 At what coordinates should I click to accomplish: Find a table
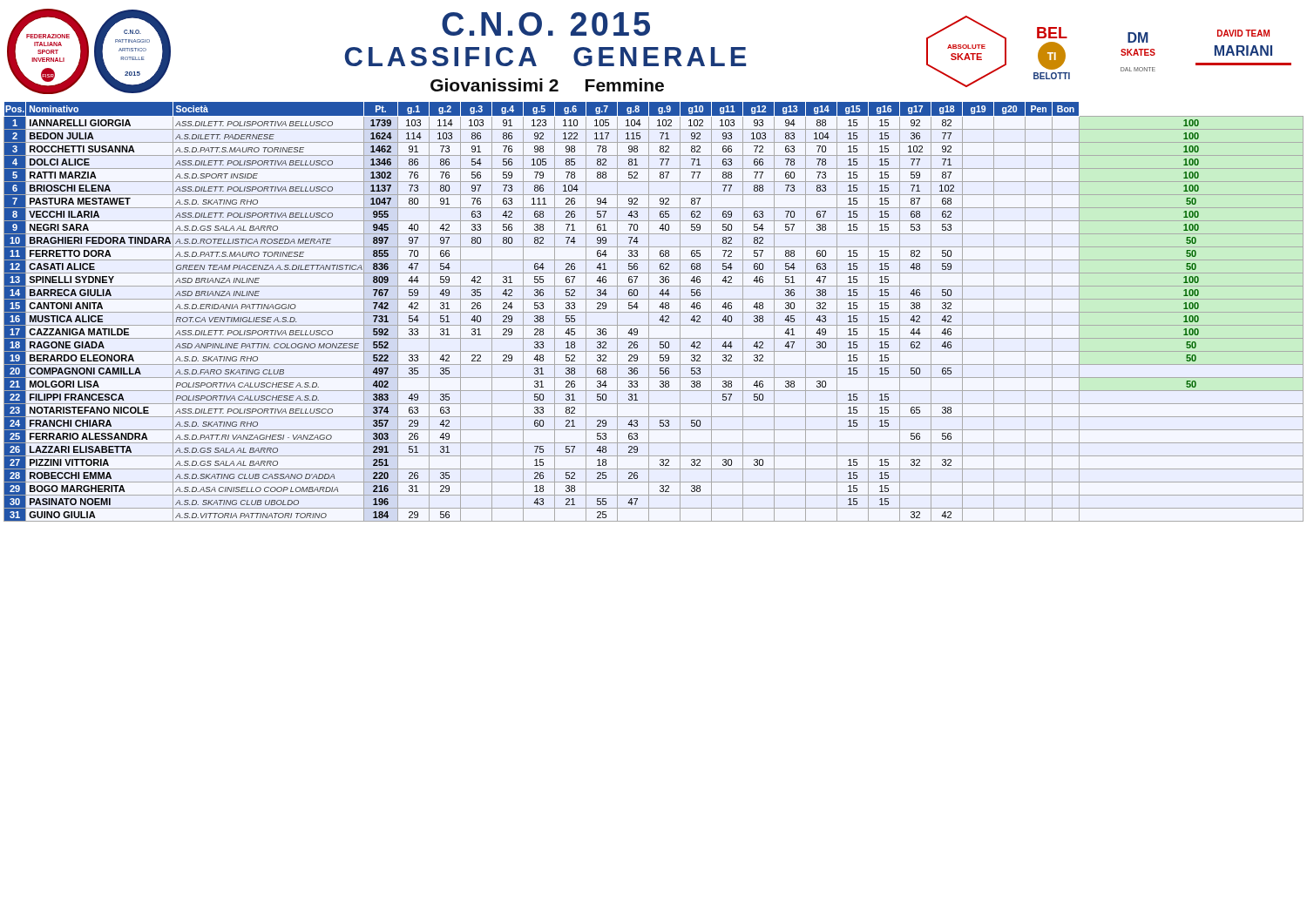pos(654,311)
